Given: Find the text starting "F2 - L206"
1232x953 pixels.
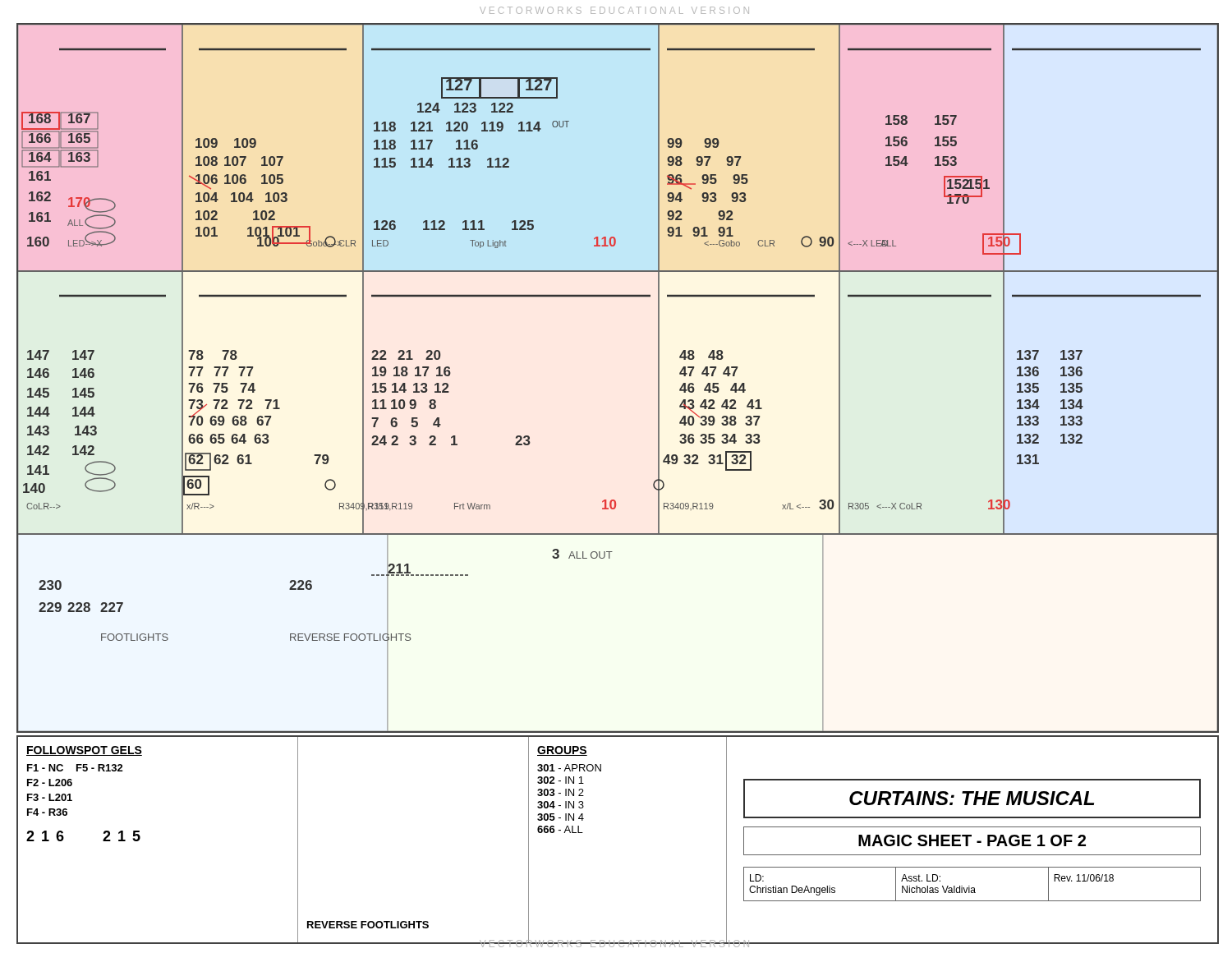Looking at the screenshot, I should click(49, 783).
